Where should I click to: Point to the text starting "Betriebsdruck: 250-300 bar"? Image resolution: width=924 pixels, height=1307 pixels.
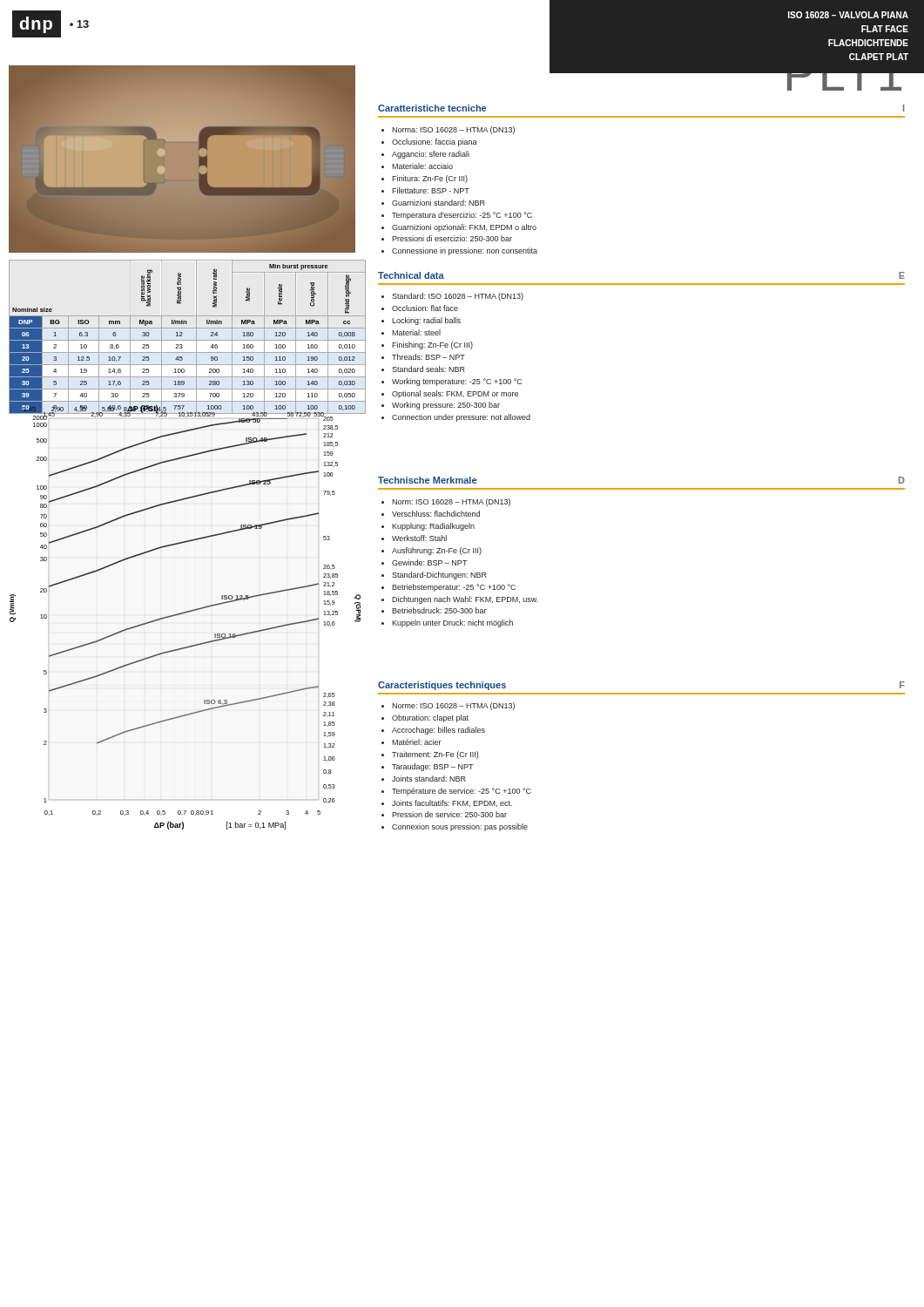point(439,611)
